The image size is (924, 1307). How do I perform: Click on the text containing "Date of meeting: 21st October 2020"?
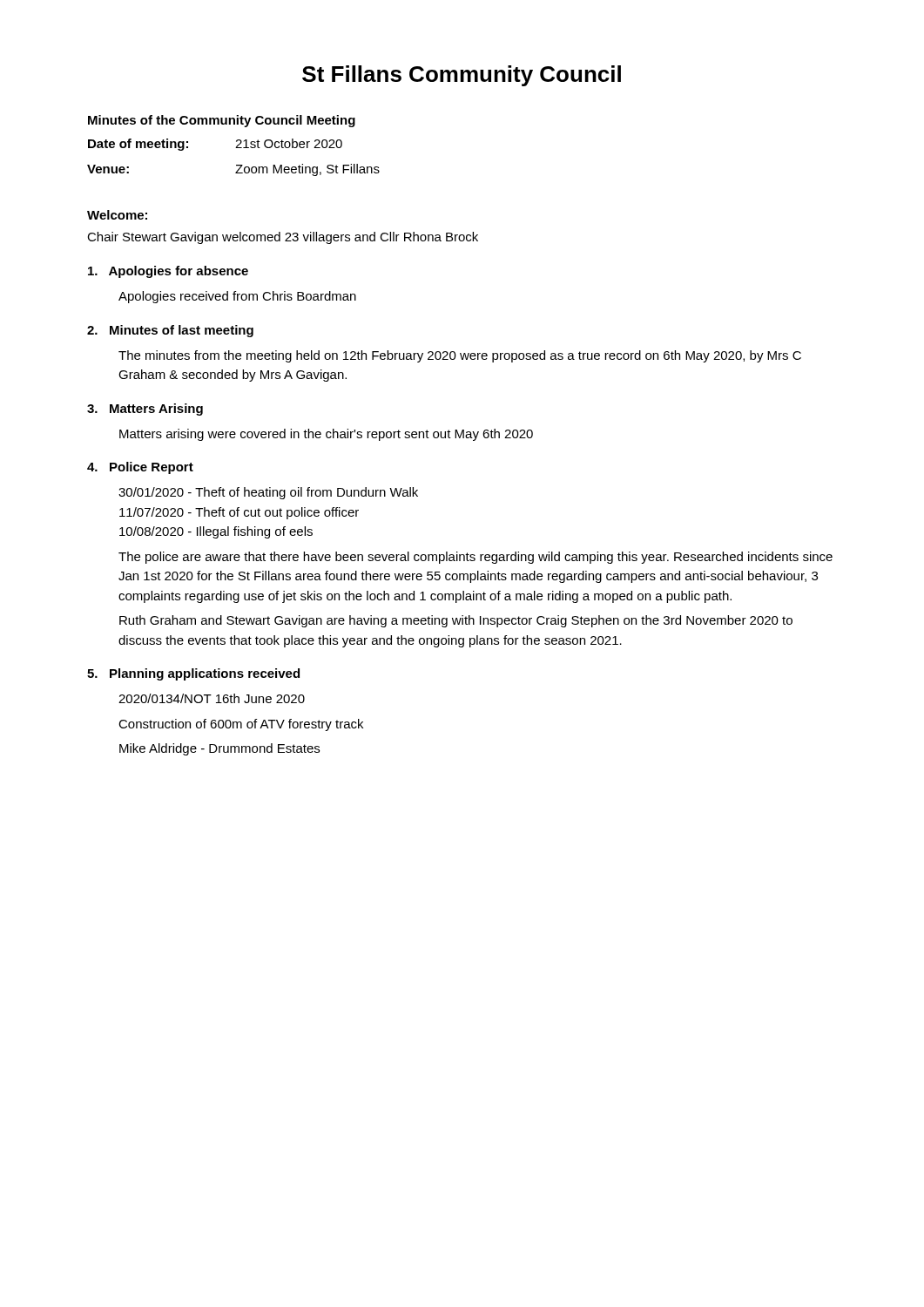(x=141, y=144)
